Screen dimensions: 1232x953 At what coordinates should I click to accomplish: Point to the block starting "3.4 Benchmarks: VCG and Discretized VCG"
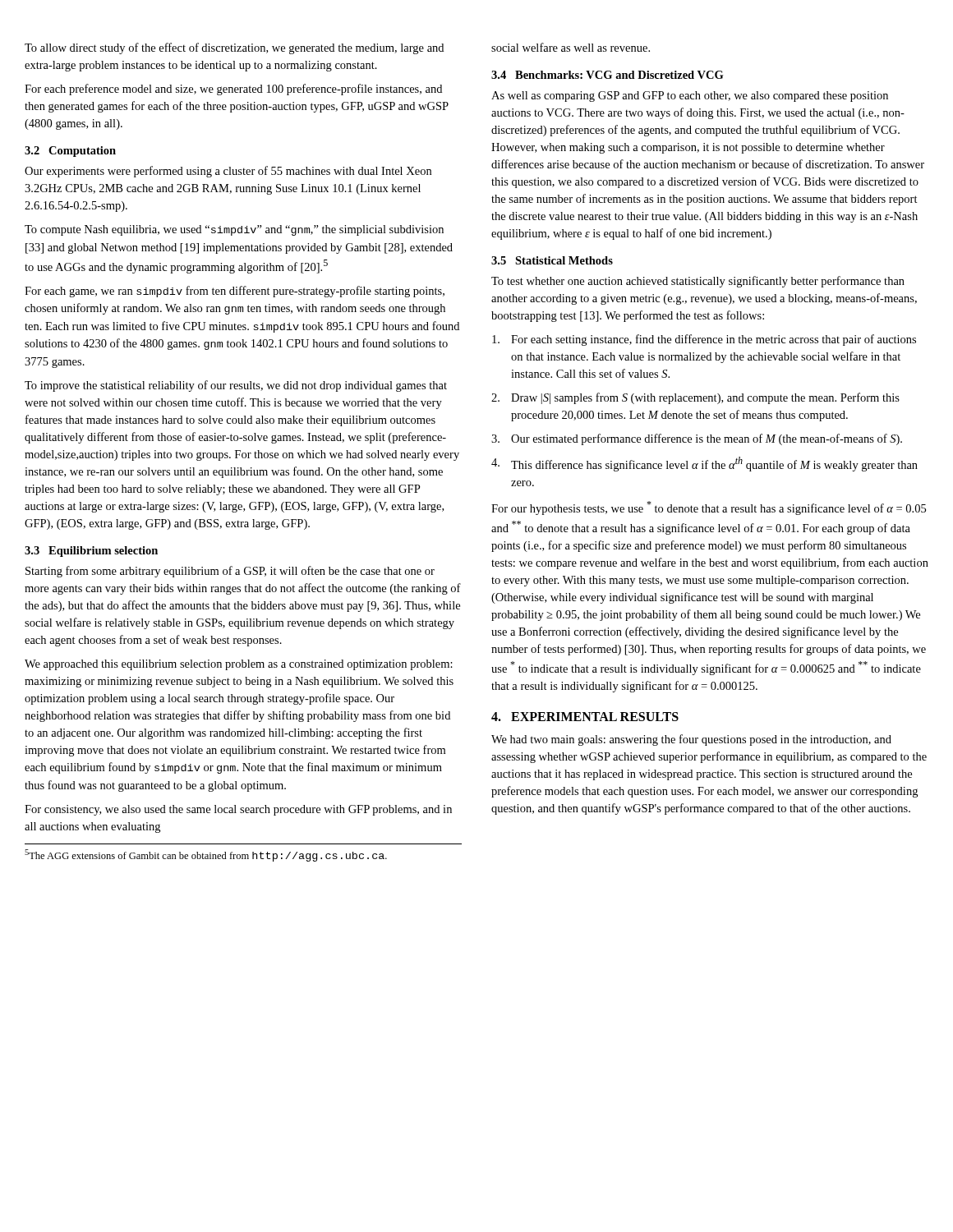click(710, 75)
